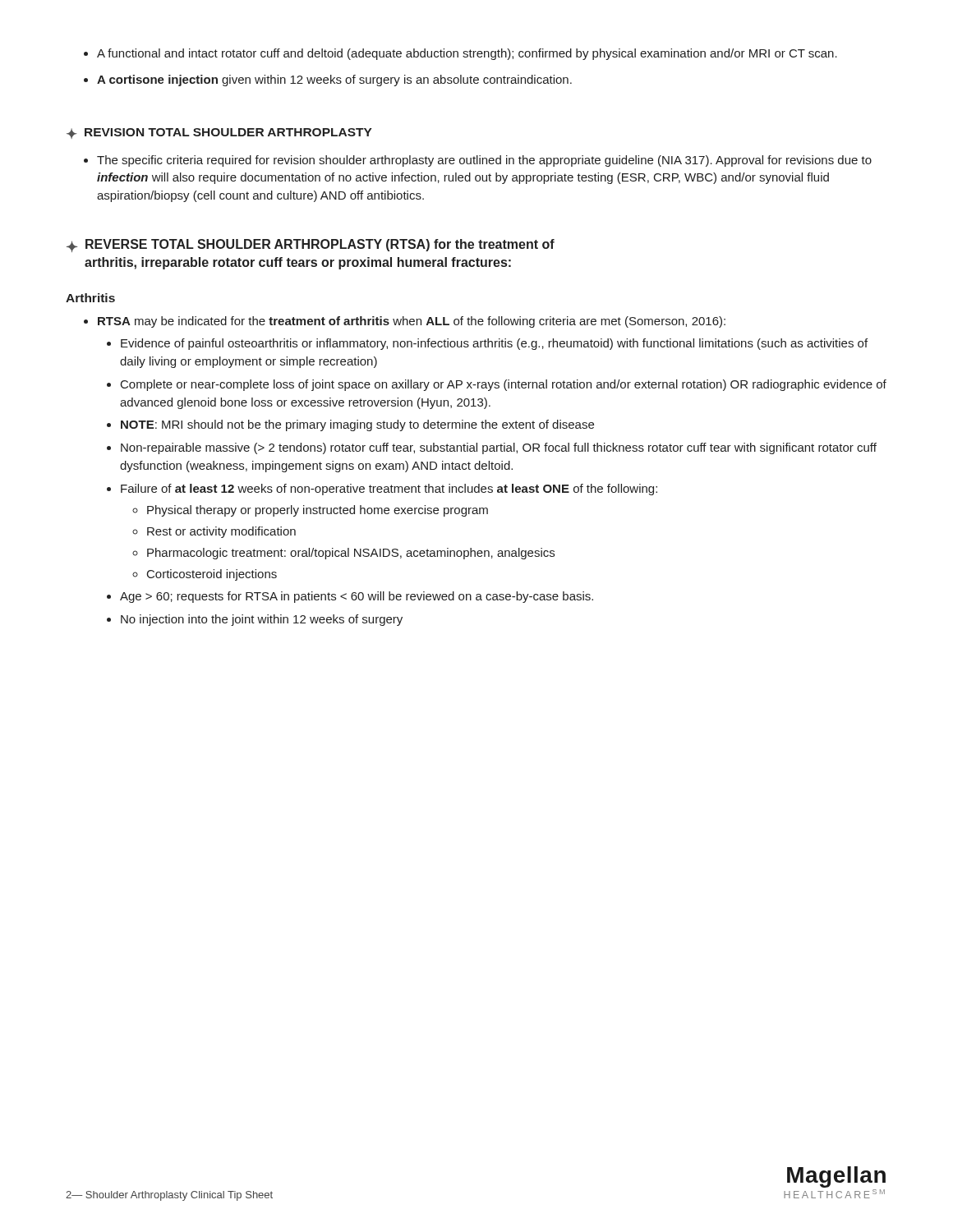Click on the list item containing "The specific criteria required for"

[x=492, y=177]
